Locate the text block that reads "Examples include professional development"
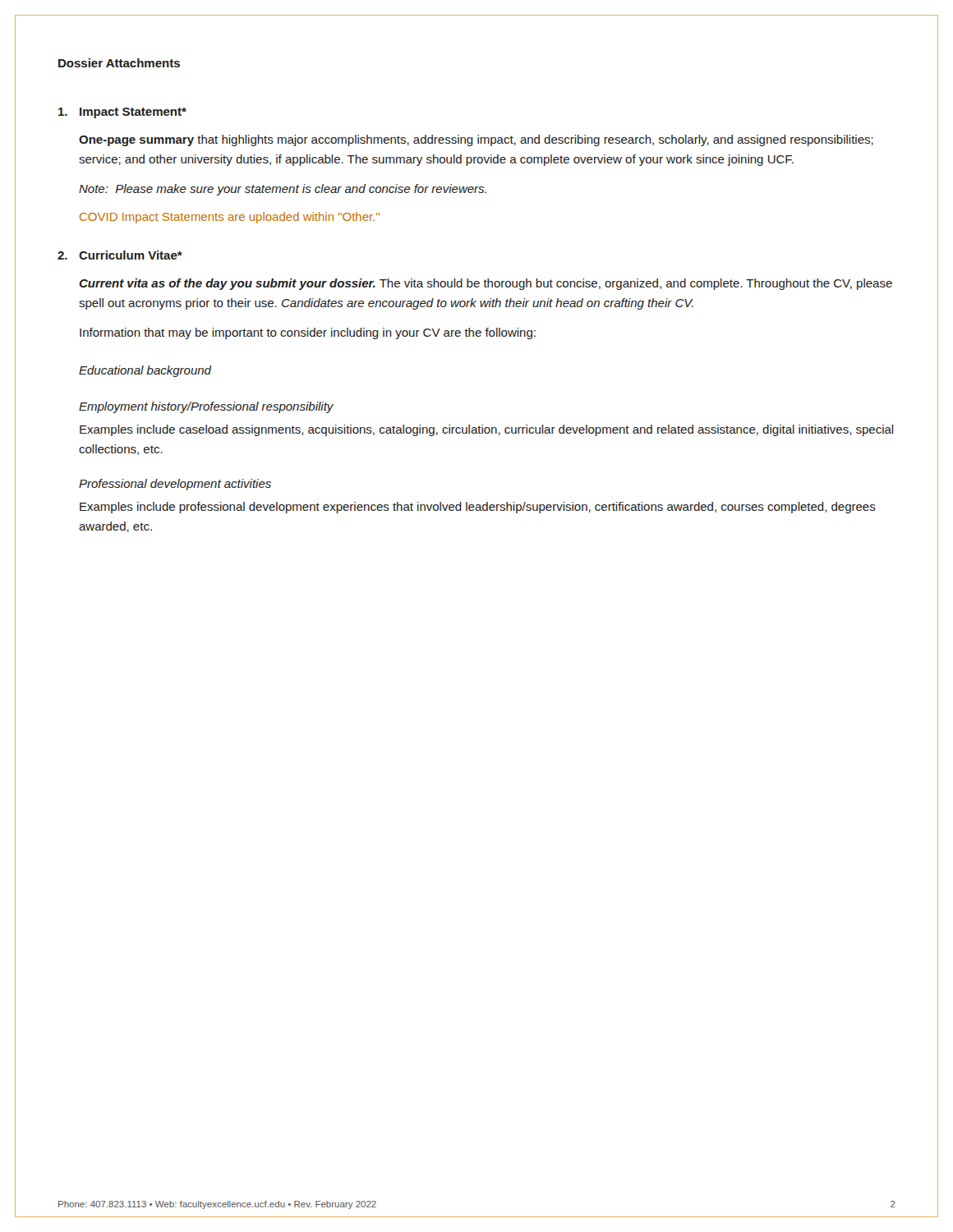Screen dimensions: 1232x953 point(477,516)
